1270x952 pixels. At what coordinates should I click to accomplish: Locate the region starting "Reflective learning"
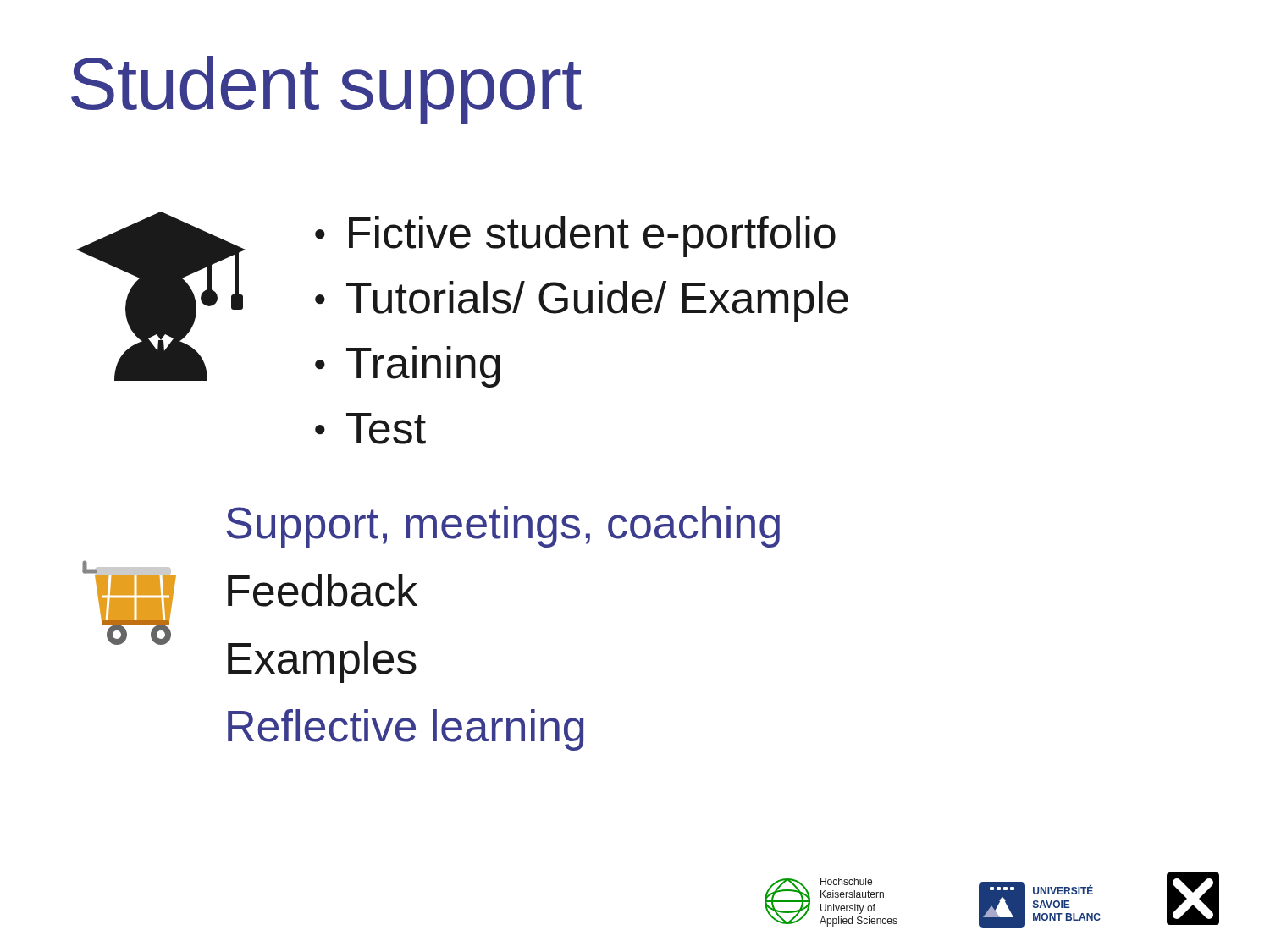click(406, 726)
